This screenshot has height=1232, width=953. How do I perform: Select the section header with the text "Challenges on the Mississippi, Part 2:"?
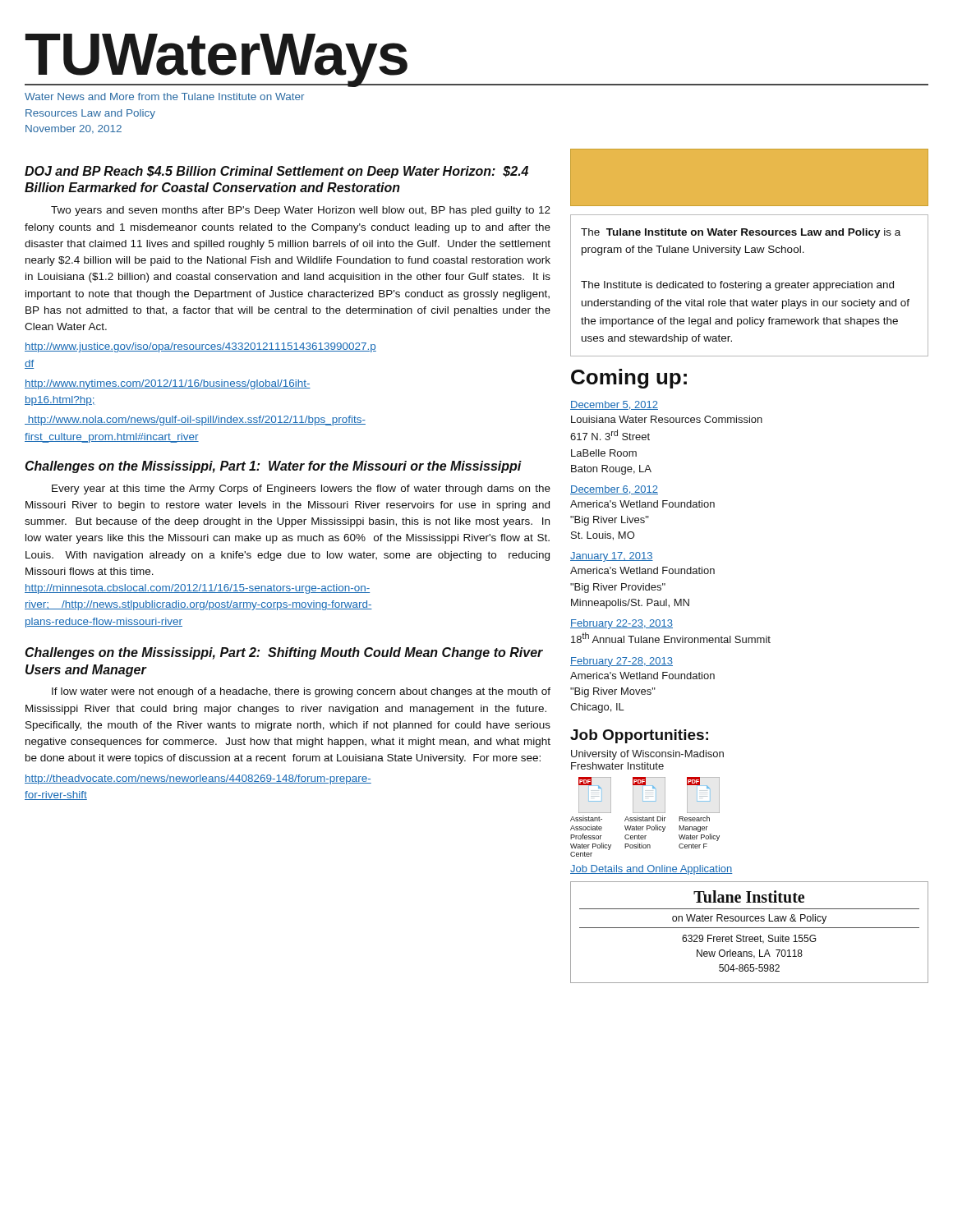(x=284, y=661)
